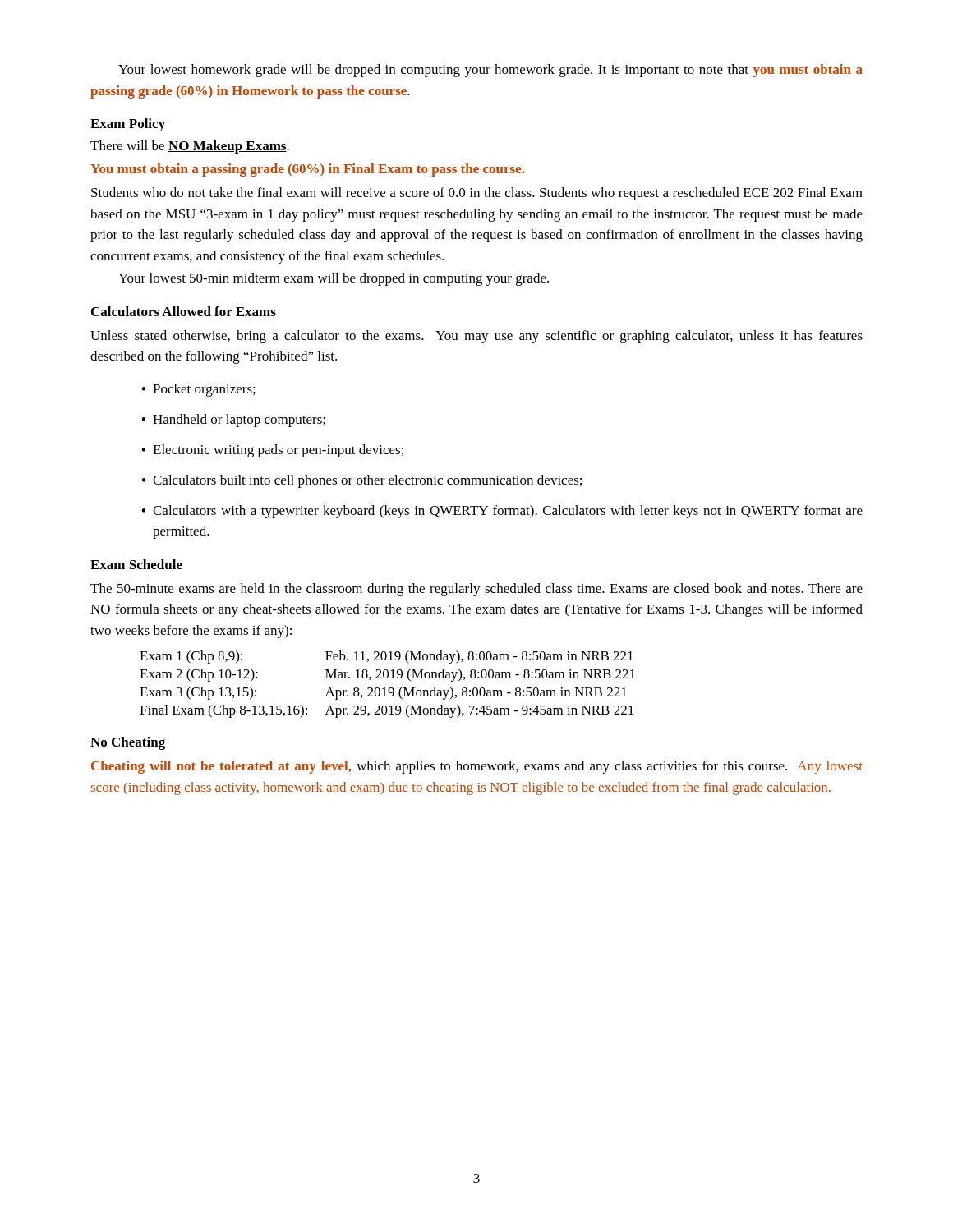Image resolution: width=953 pixels, height=1232 pixels.
Task: Where does it say "No Cheating"?
Action: coord(128,742)
